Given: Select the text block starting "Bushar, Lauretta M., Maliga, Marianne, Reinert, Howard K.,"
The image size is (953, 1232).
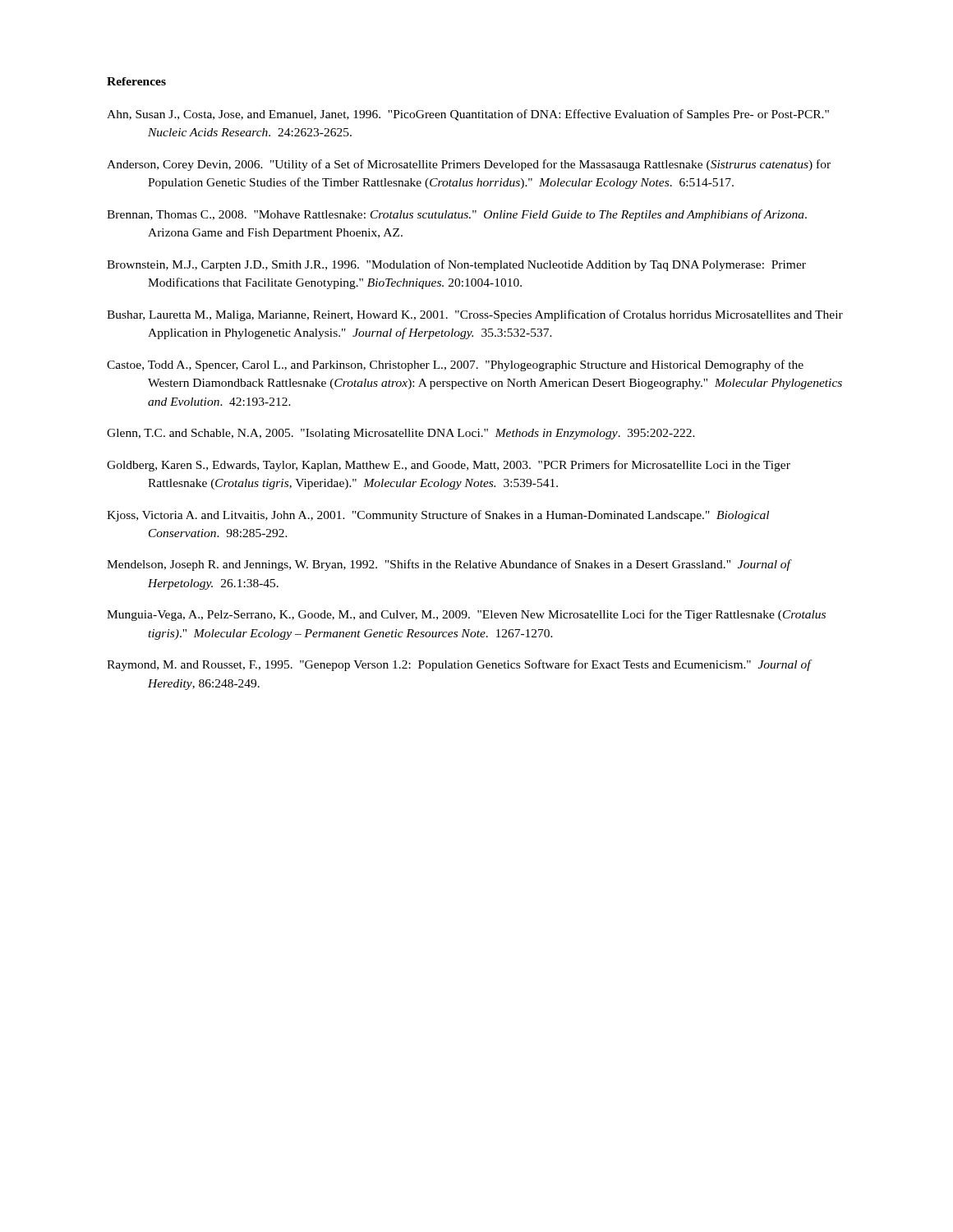Looking at the screenshot, I should [x=475, y=323].
